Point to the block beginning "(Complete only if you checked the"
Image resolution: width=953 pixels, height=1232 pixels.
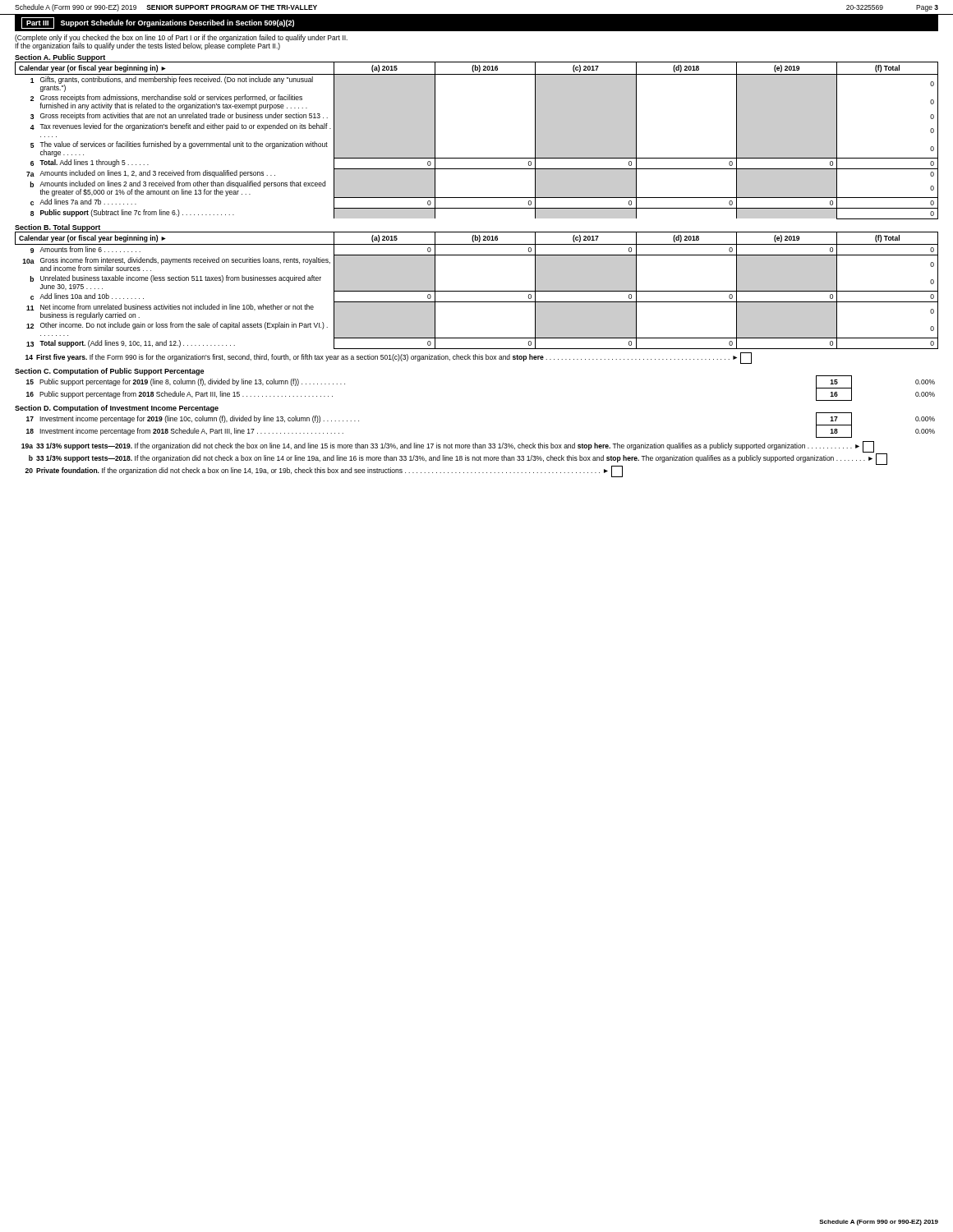(x=181, y=38)
